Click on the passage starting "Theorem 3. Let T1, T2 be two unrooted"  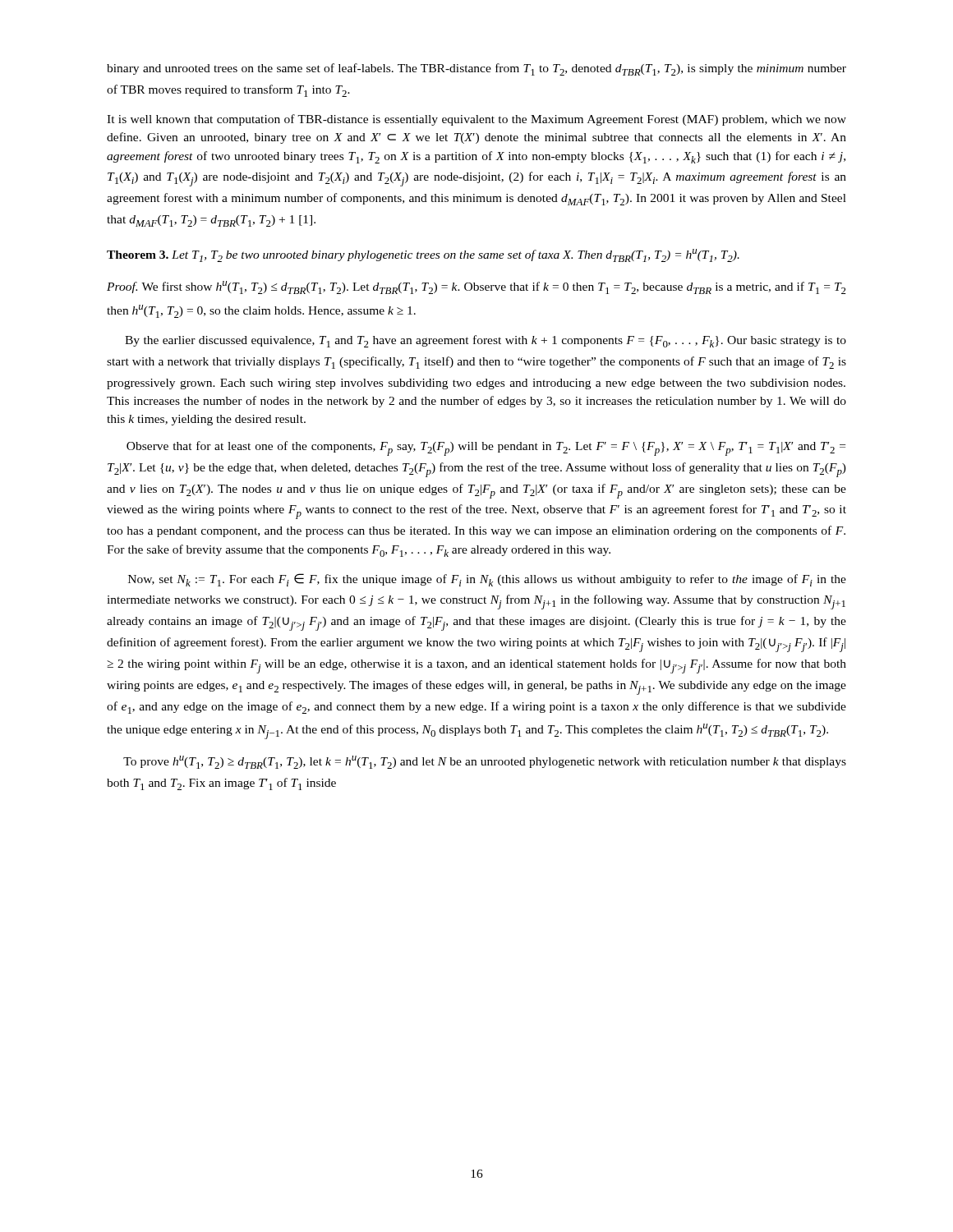423,254
